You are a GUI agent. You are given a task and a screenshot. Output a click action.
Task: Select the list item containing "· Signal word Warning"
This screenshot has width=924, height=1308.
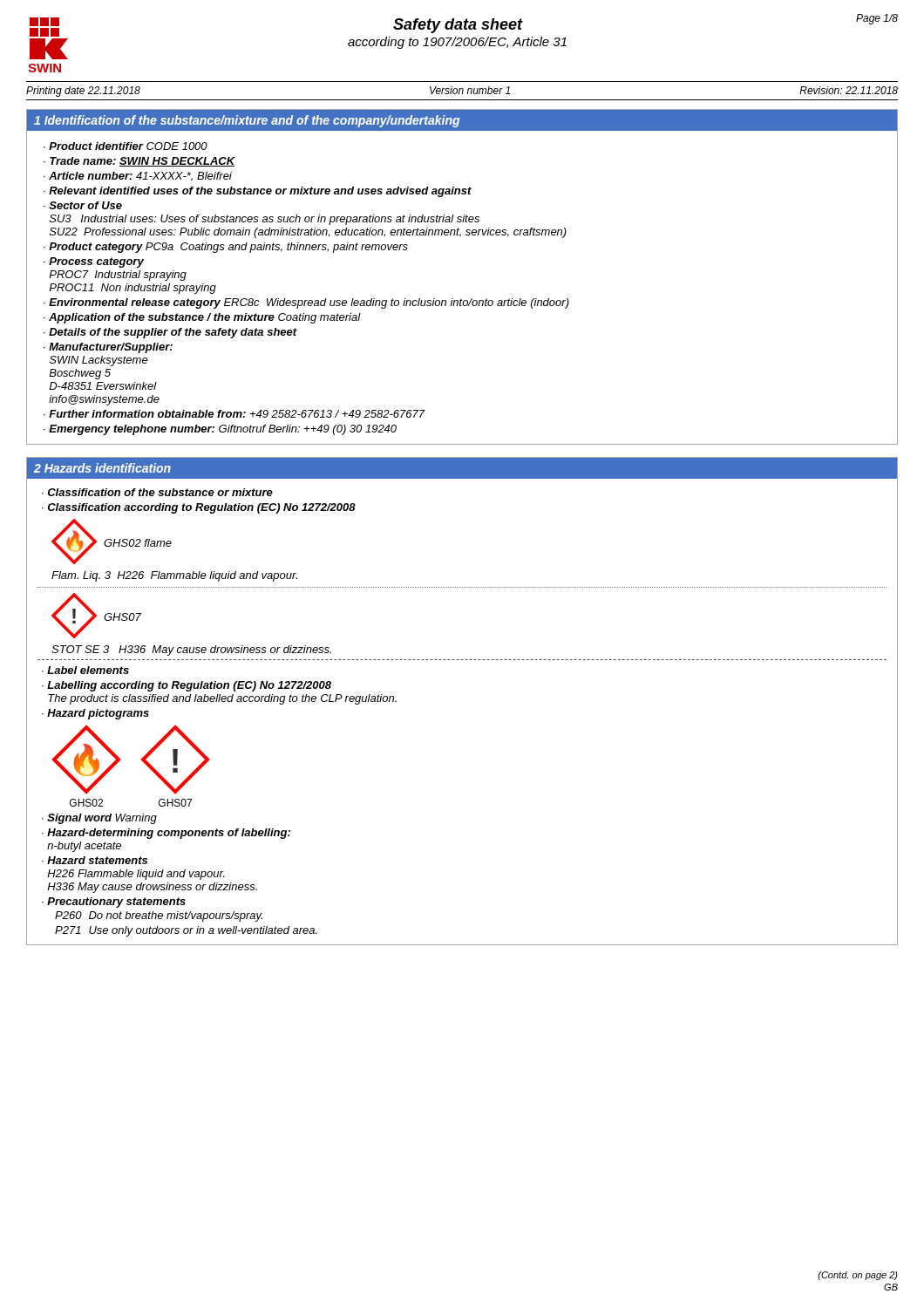(x=99, y=818)
